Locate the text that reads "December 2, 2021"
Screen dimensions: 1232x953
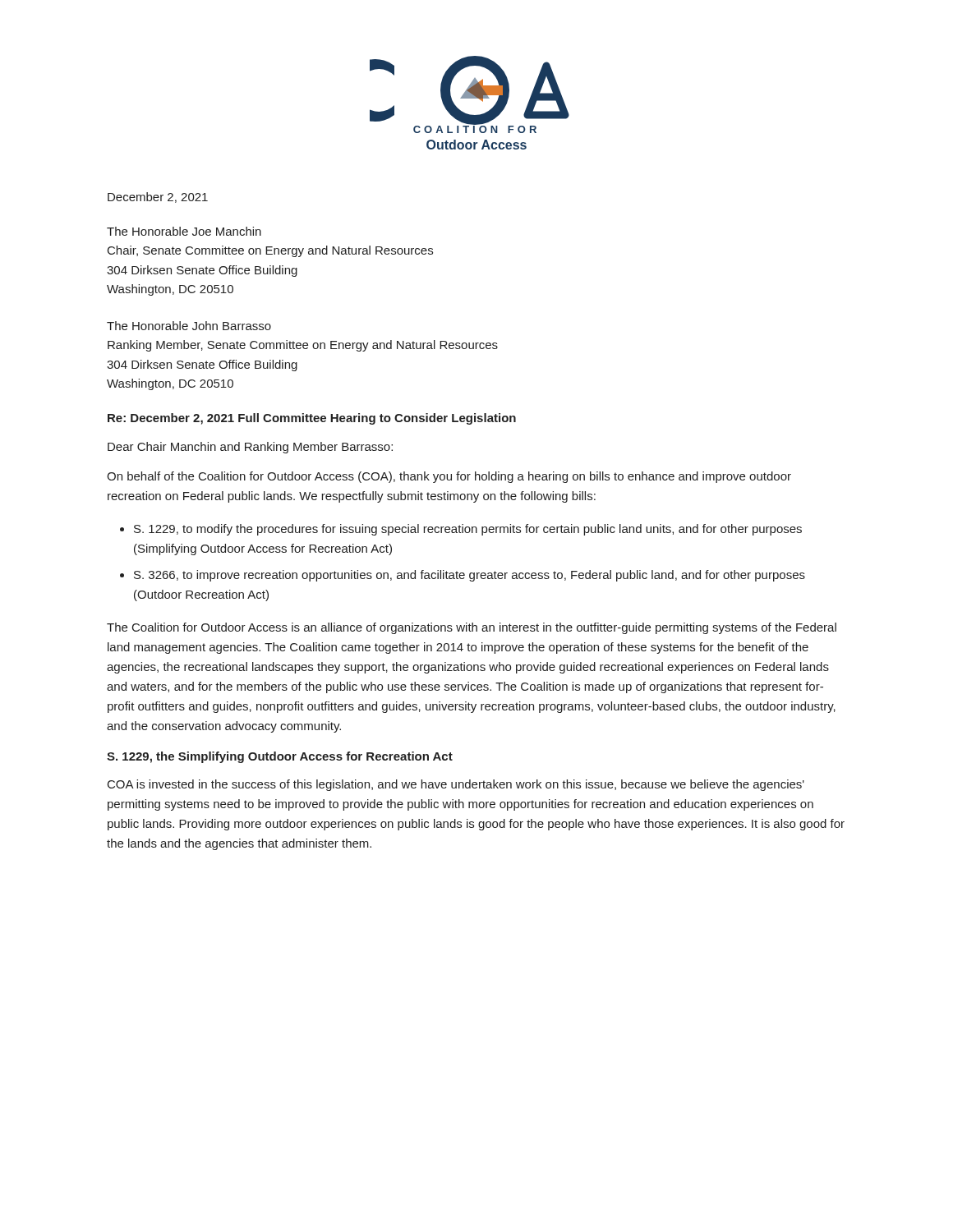(x=158, y=197)
